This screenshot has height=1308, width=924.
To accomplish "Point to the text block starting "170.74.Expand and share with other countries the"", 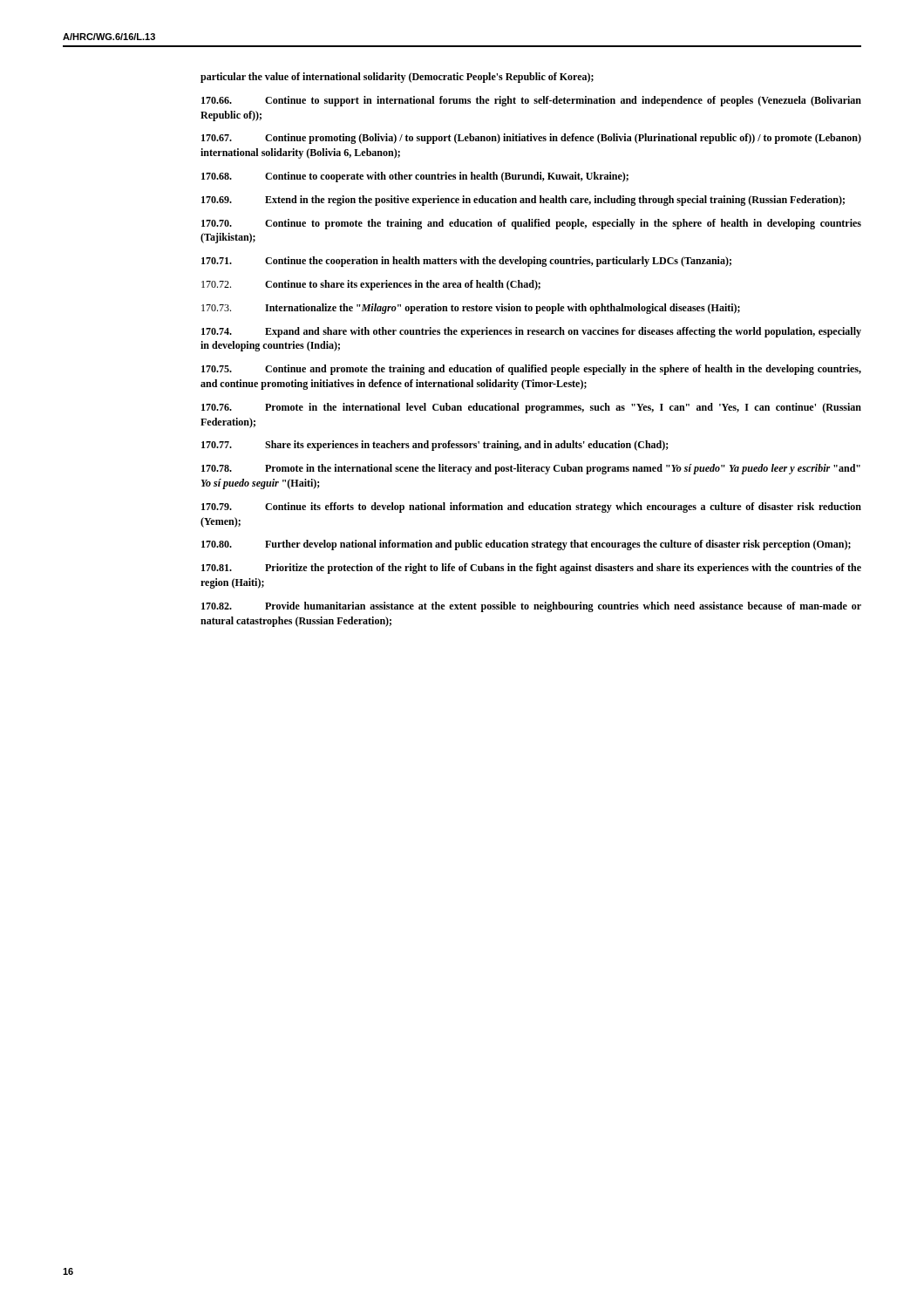I will pos(531,338).
